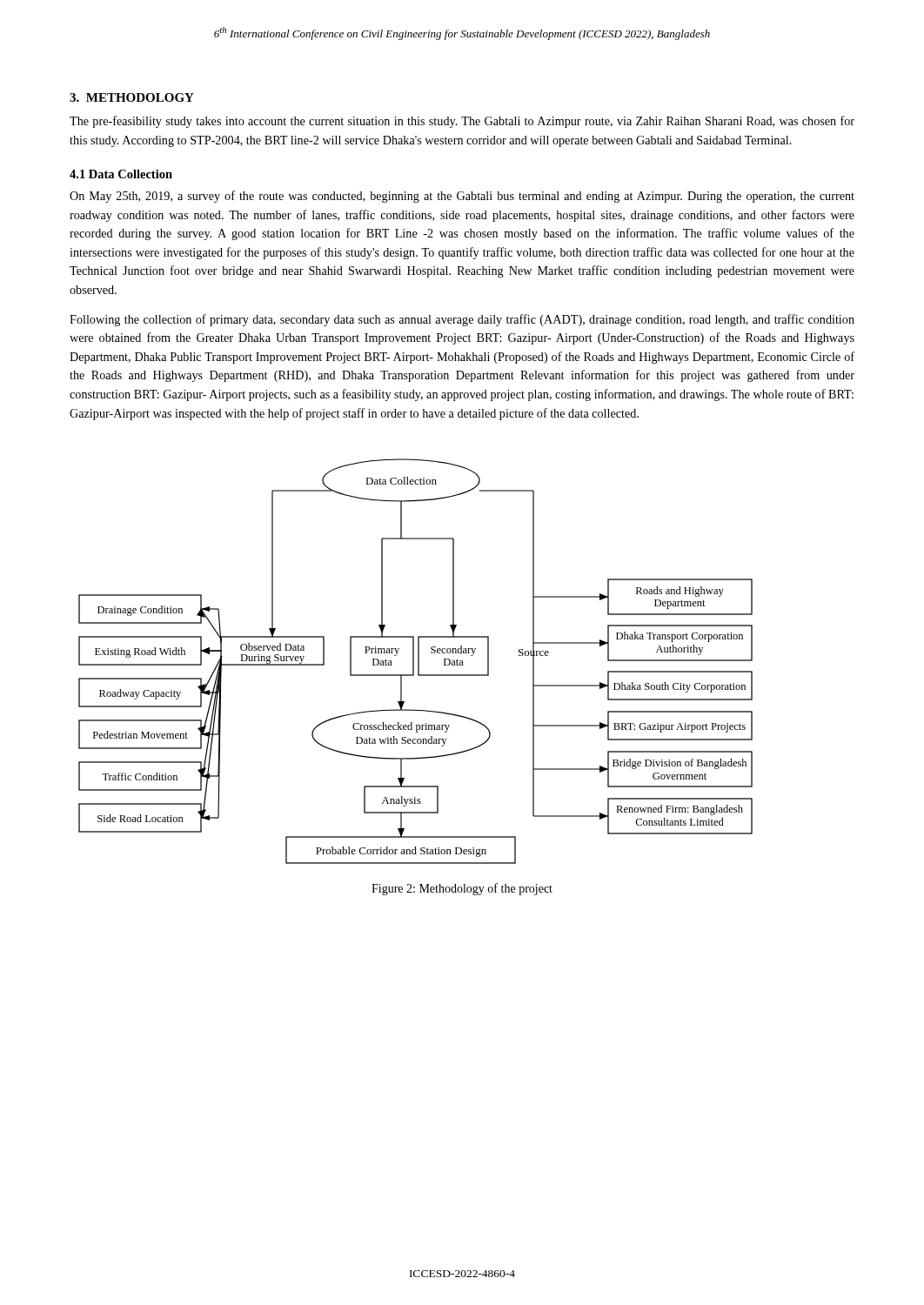Screen dimensions: 1305x924
Task: Navigate to the block starting "On May 25th,"
Action: [x=462, y=243]
